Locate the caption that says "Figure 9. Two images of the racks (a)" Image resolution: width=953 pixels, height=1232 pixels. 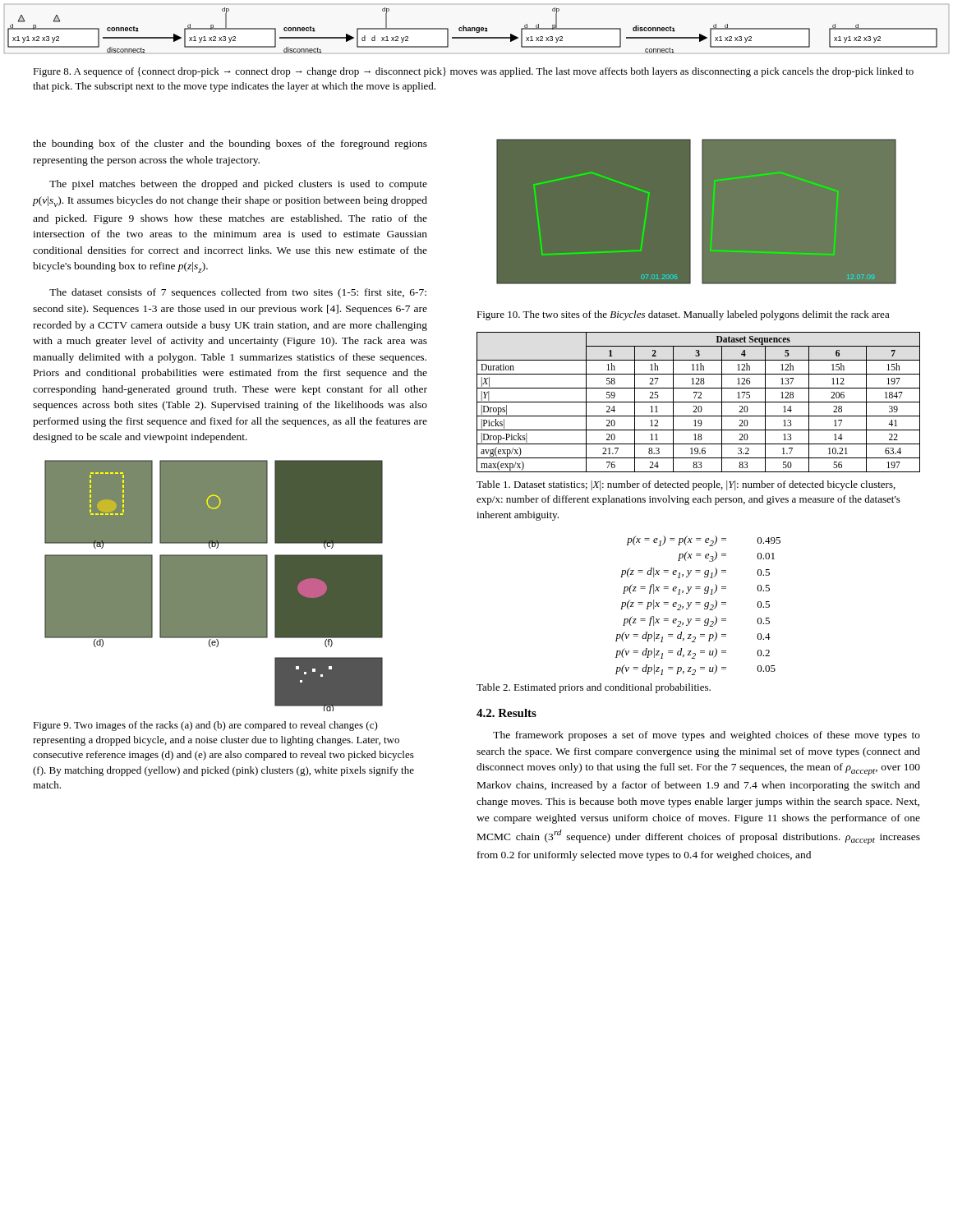point(223,755)
